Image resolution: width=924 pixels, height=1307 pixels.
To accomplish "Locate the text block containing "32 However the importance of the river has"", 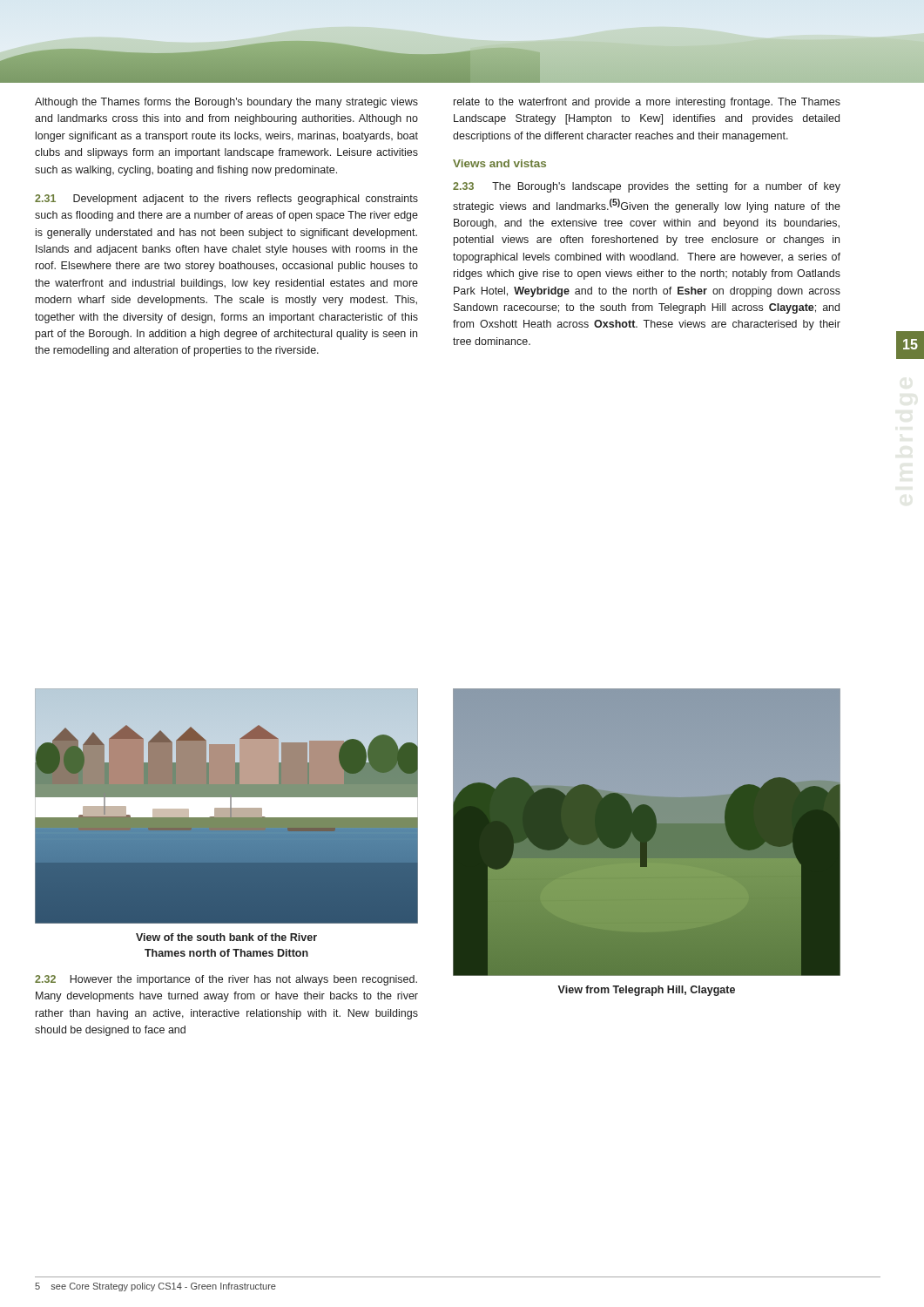I will click(226, 1005).
